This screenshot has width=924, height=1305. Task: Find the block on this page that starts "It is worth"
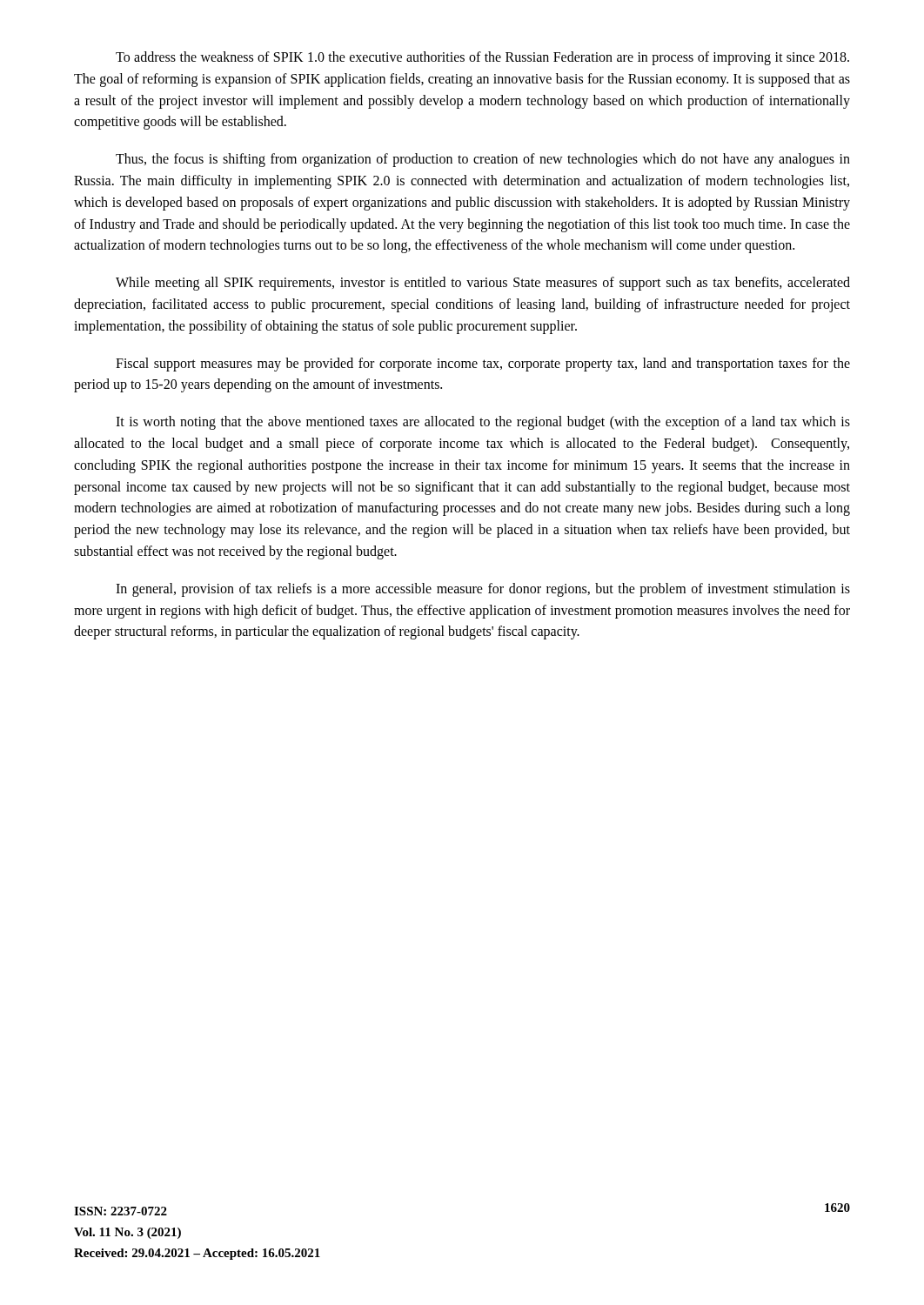click(x=462, y=486)
